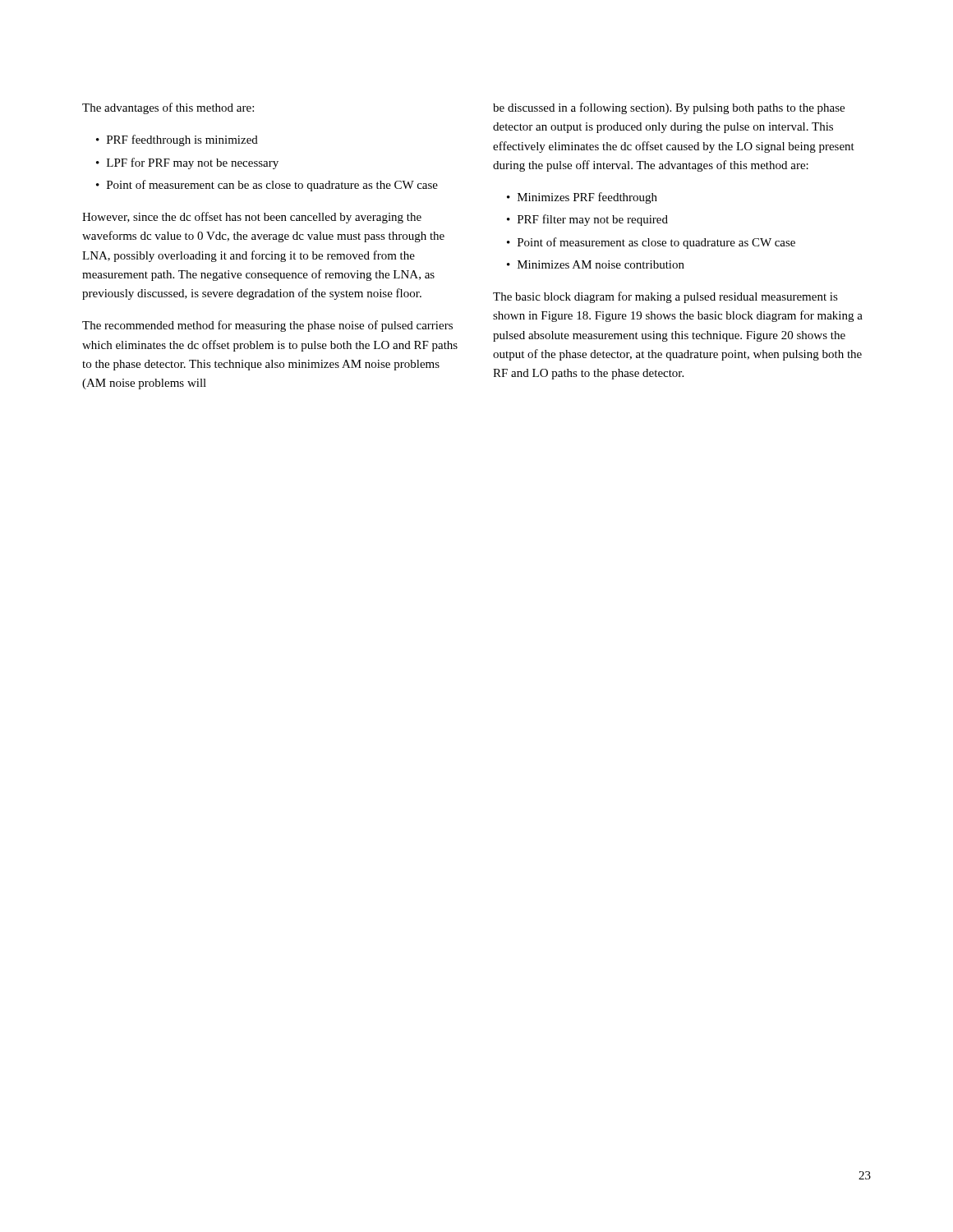Find the block on this page that starts "be discussed in a following section)."
The image size is (953, 1232).
(x=674, y=136)
